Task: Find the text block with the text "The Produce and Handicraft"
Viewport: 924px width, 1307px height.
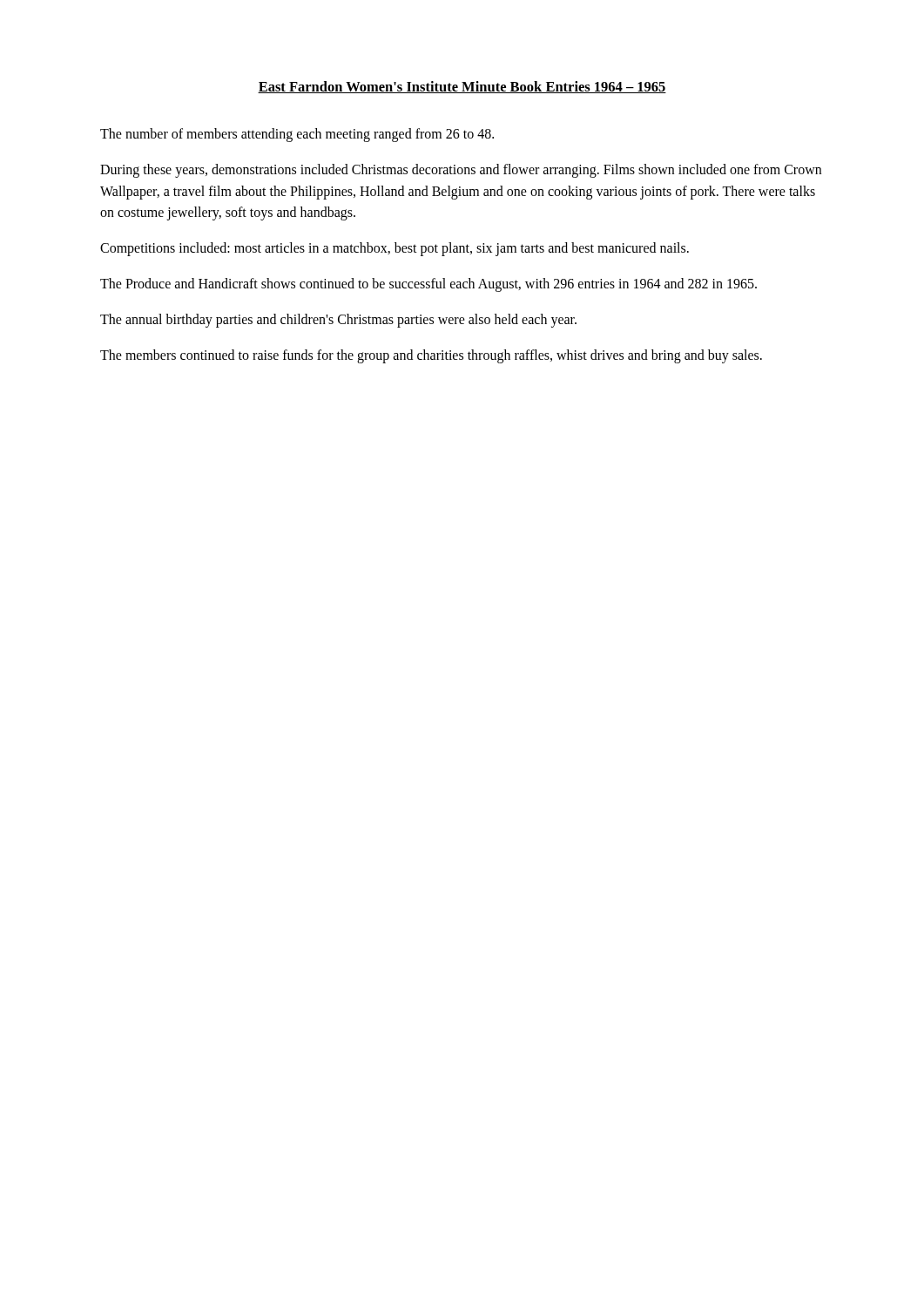Action: (429, 284)
